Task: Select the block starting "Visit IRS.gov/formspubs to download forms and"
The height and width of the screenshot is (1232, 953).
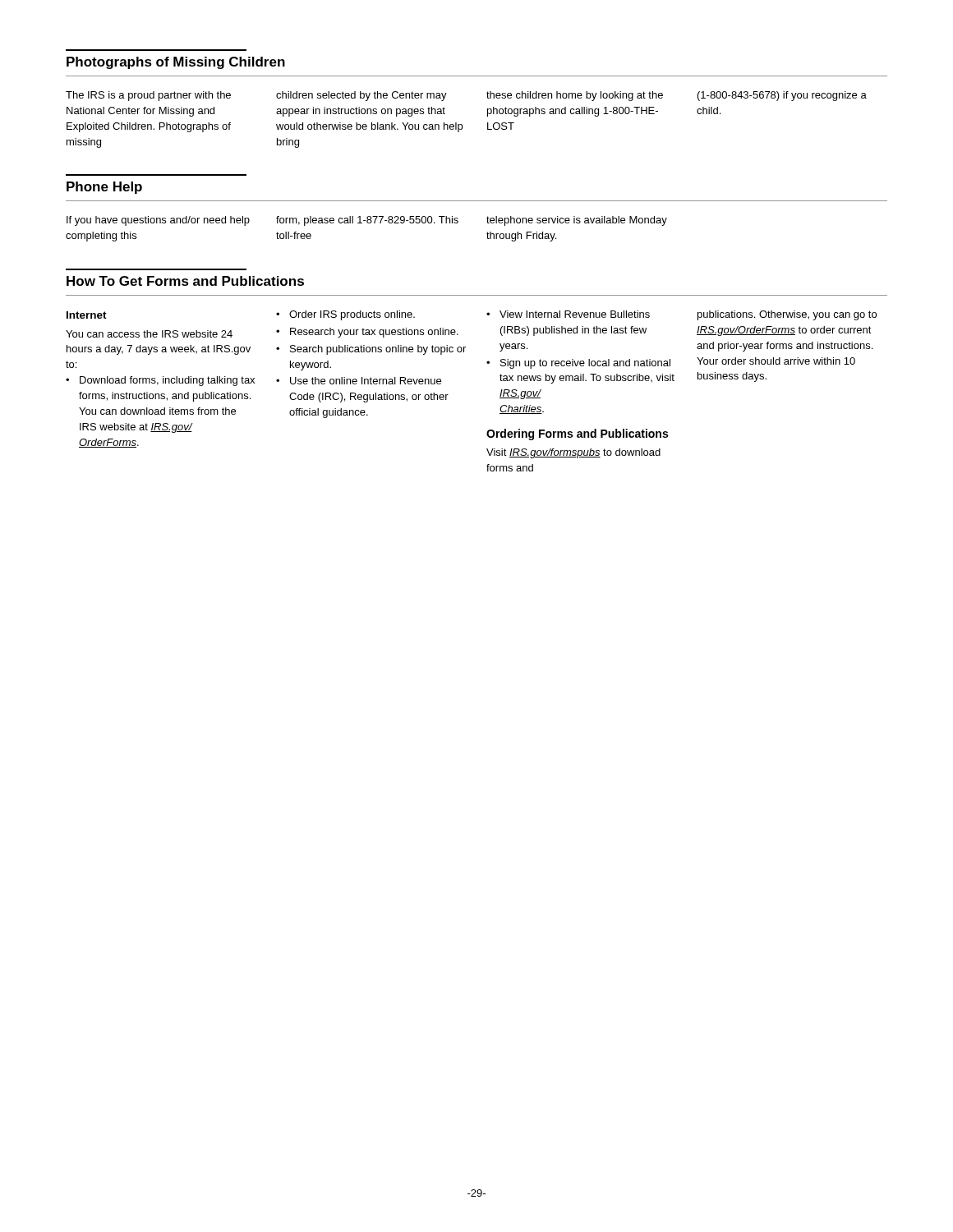Action: [574, 460]
